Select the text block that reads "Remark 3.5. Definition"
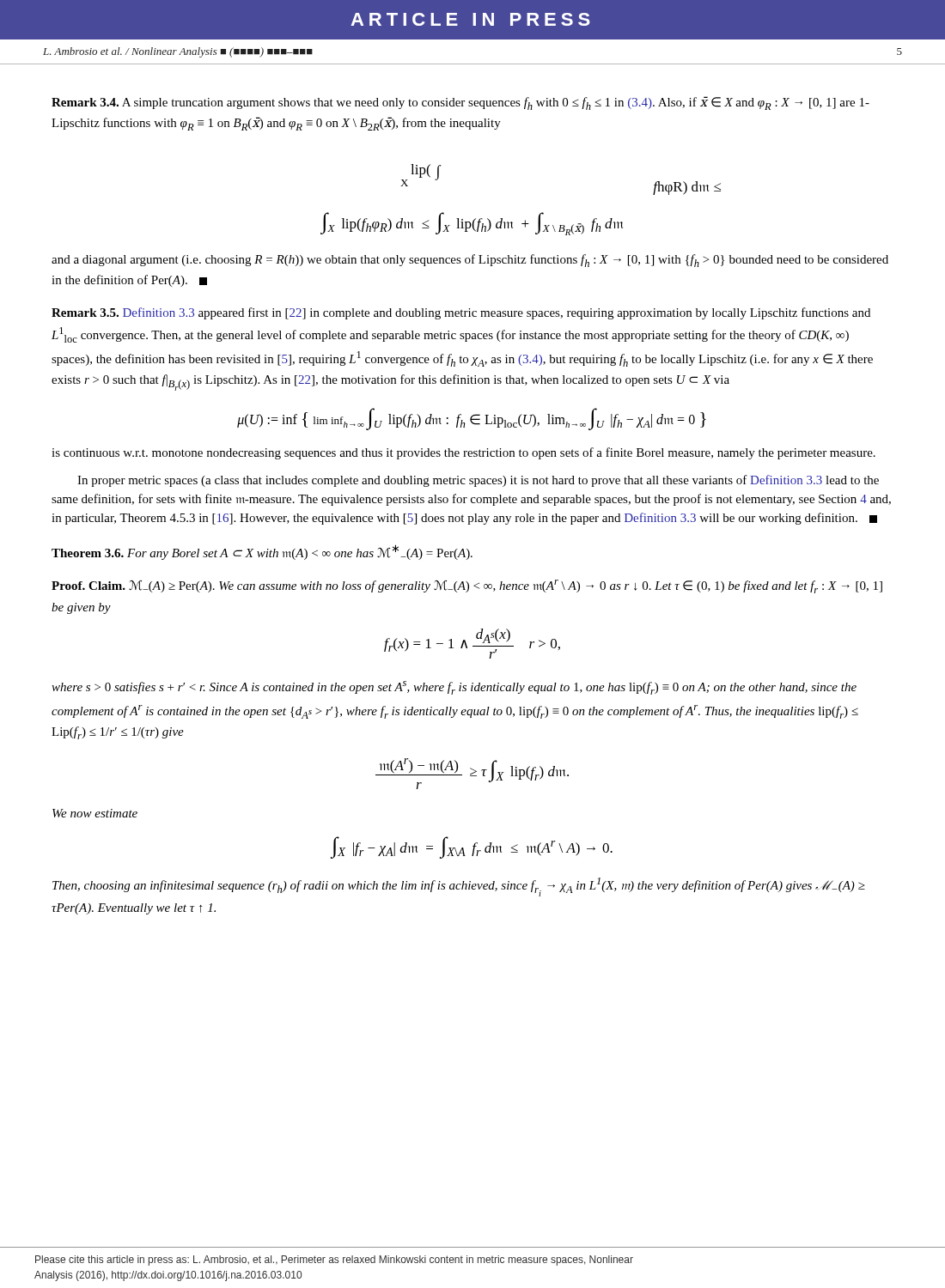Viewport: 945px width, 1288px height. 462,349
